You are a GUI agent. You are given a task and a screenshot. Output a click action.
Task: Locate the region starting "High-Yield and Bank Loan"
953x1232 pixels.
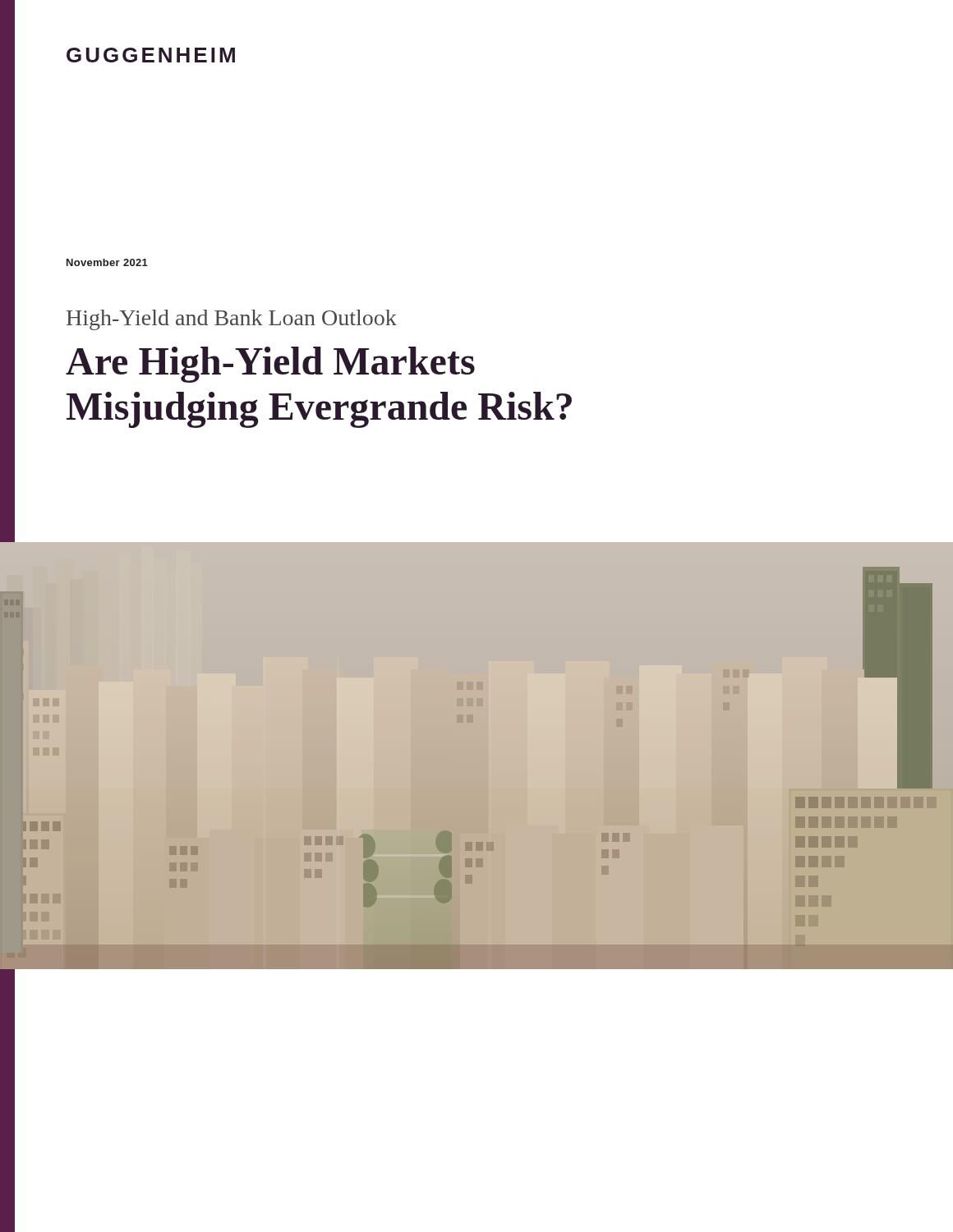point(353,318)
